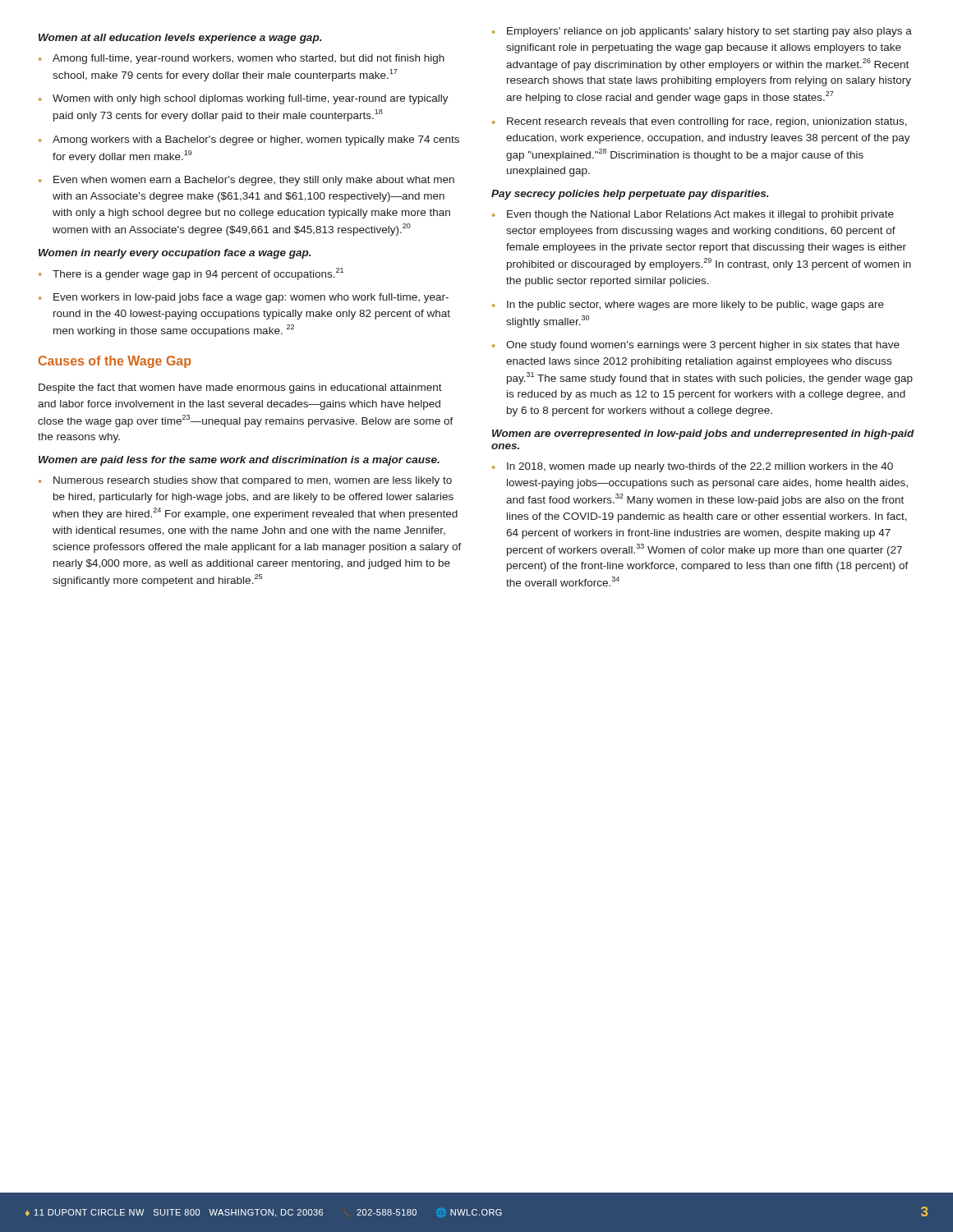Where is the passage that starts "In 2018, women made up"?

pos(707,524)
